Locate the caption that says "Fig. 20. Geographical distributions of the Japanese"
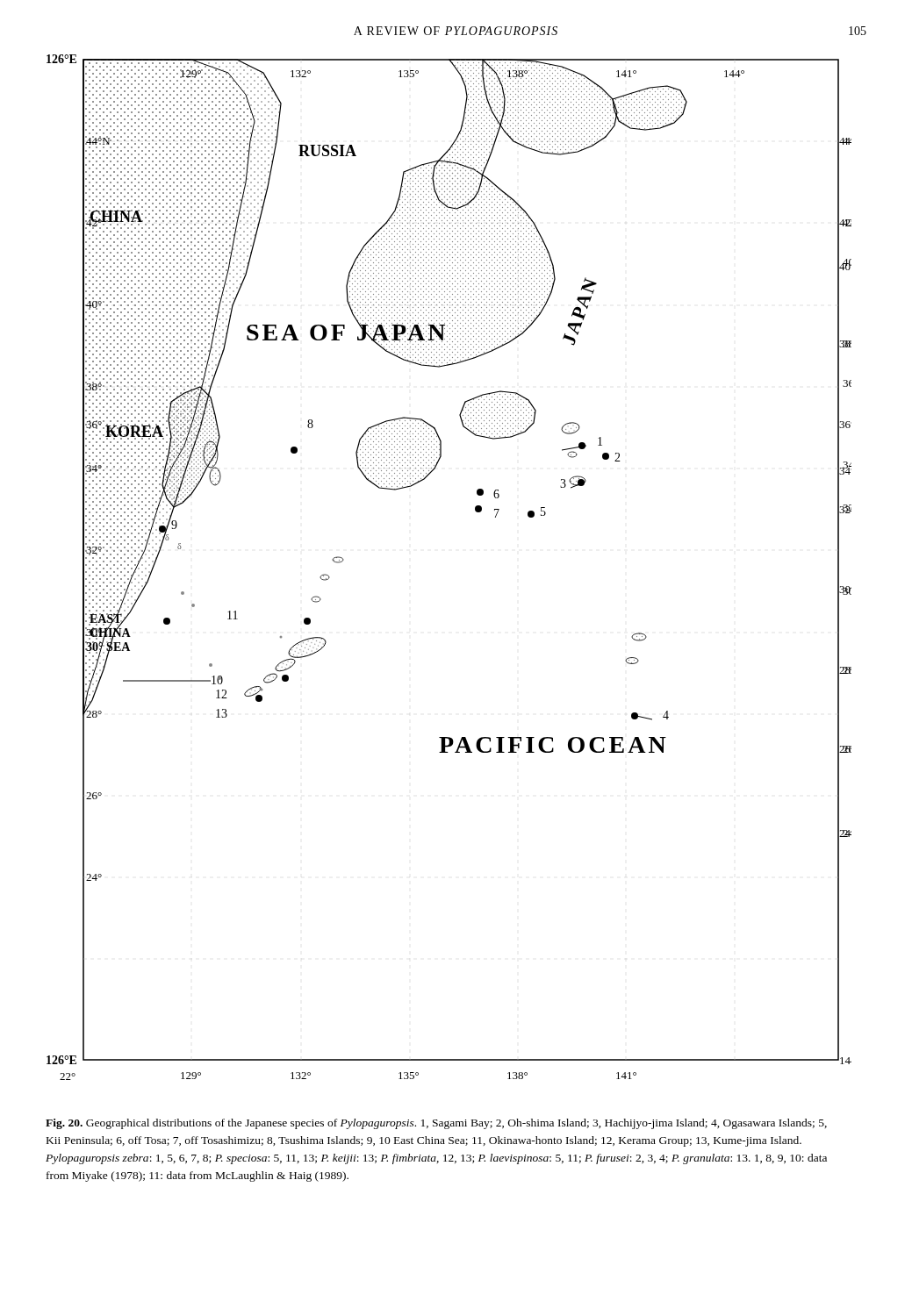Image resolution: width=912 pixels, height=1316 pixels. [x=436, y=1149]
